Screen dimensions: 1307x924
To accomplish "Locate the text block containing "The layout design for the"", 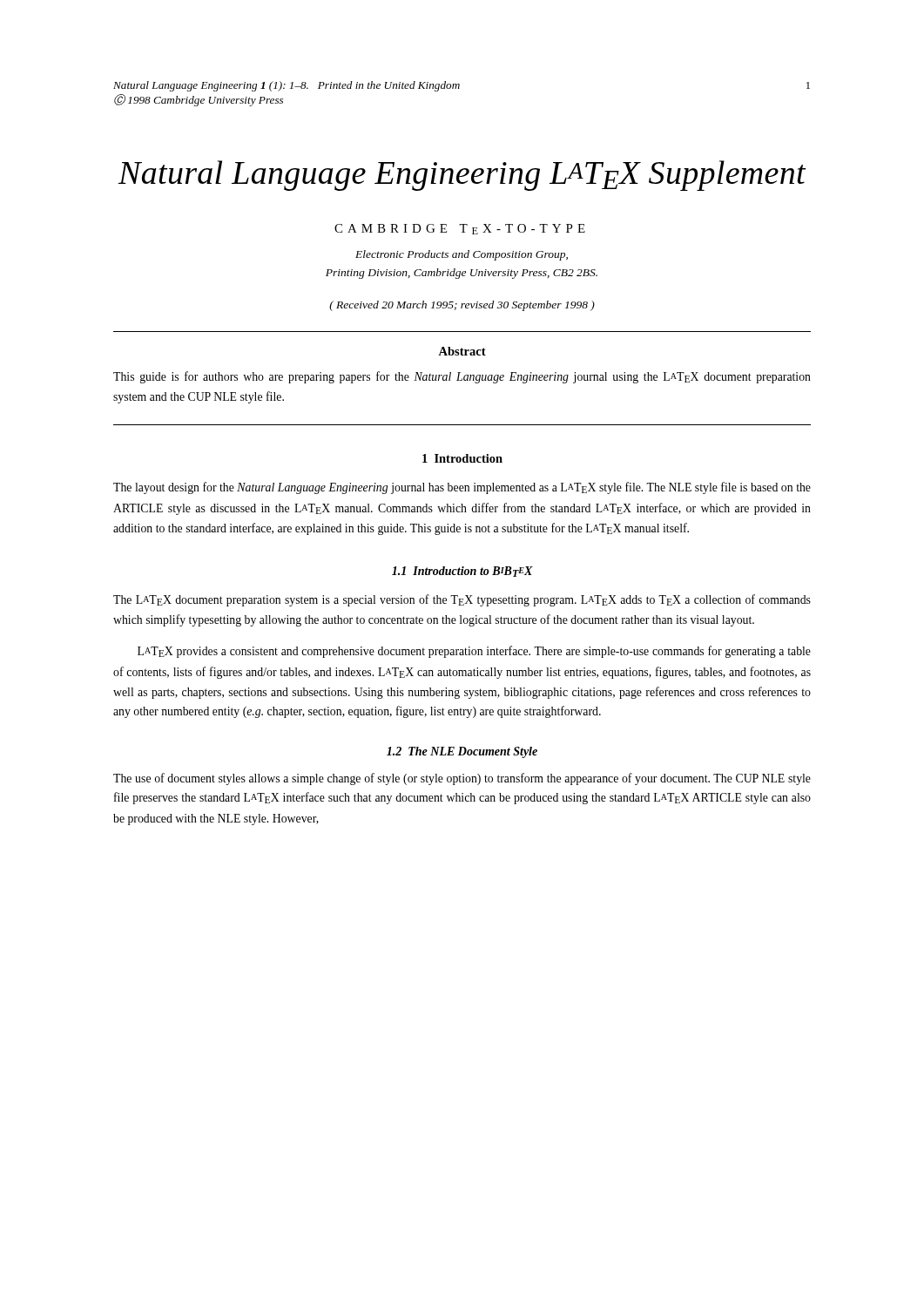I will [x=462, y=509].
